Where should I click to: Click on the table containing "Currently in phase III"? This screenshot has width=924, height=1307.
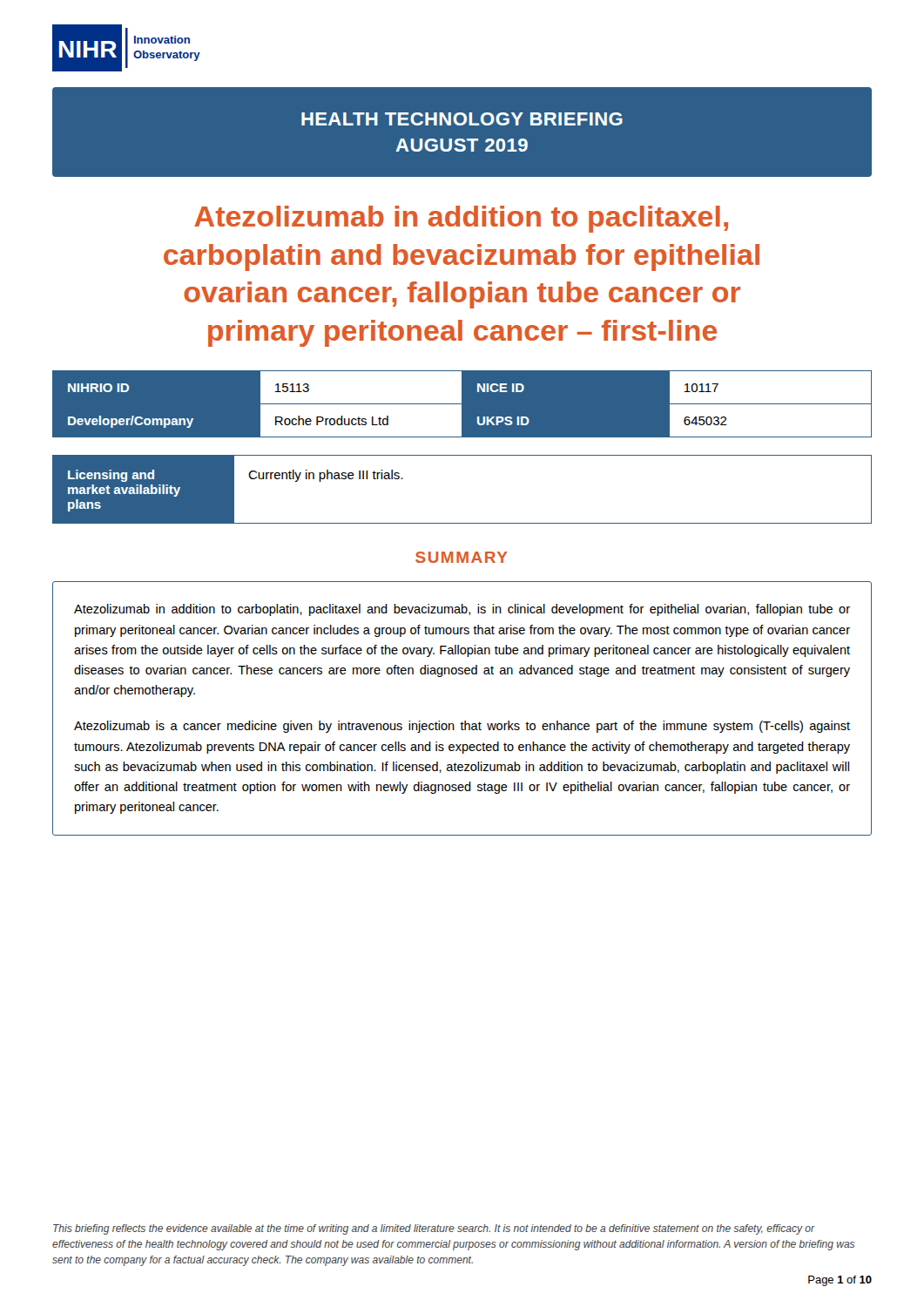click(462, 490)
